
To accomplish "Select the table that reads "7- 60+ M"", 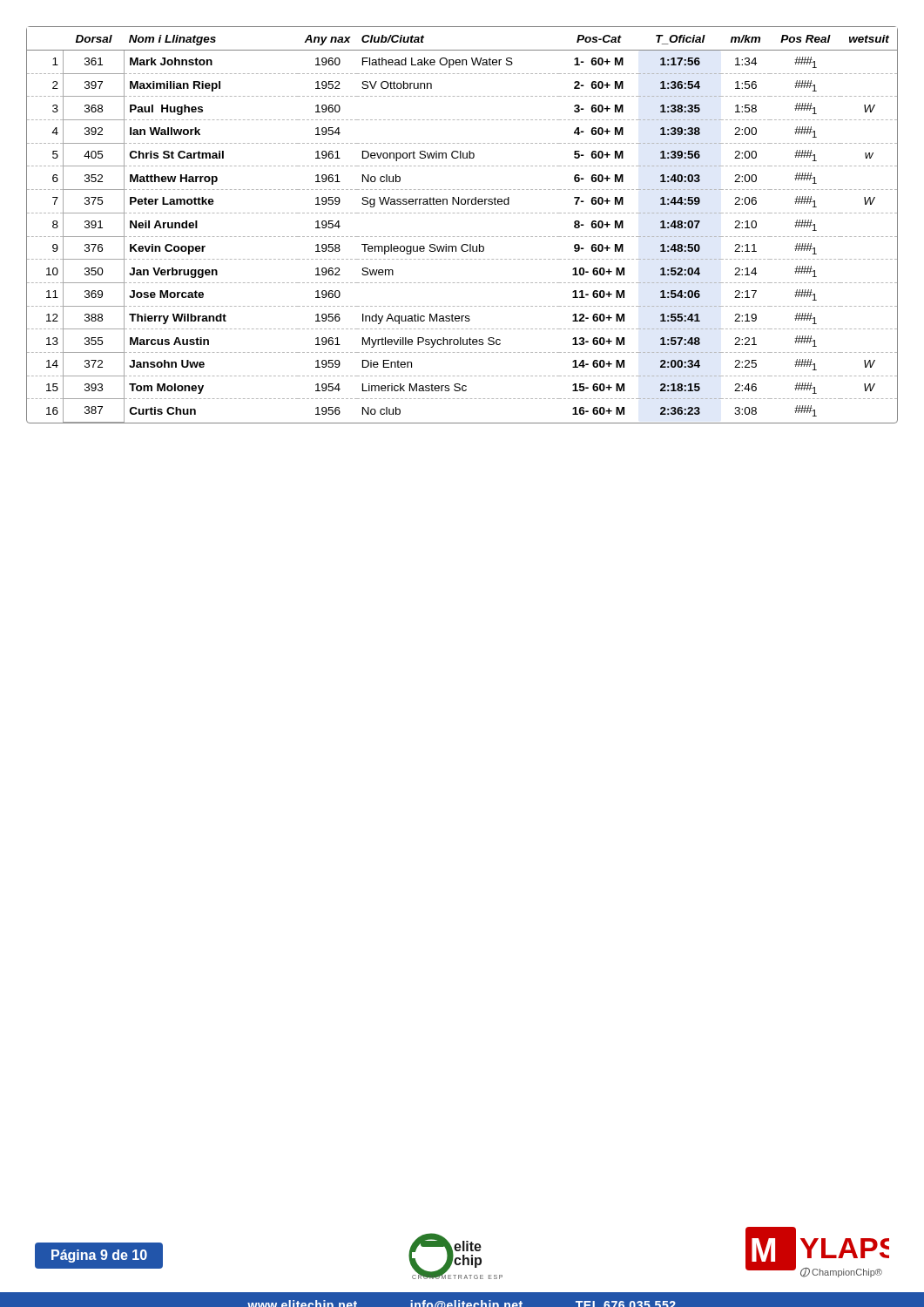I will click(x=462, y=225).
